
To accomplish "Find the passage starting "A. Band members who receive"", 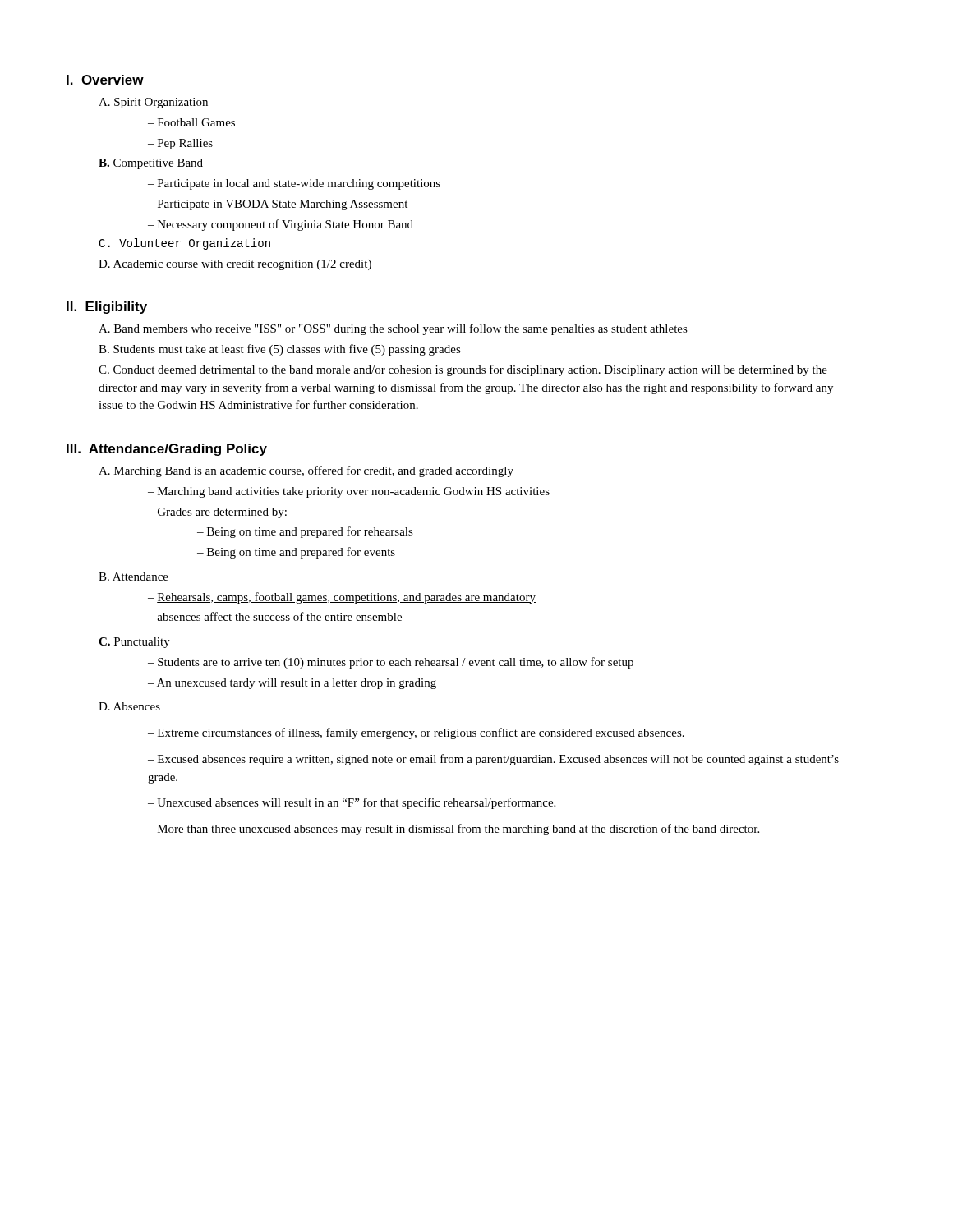I will point(393,329).
